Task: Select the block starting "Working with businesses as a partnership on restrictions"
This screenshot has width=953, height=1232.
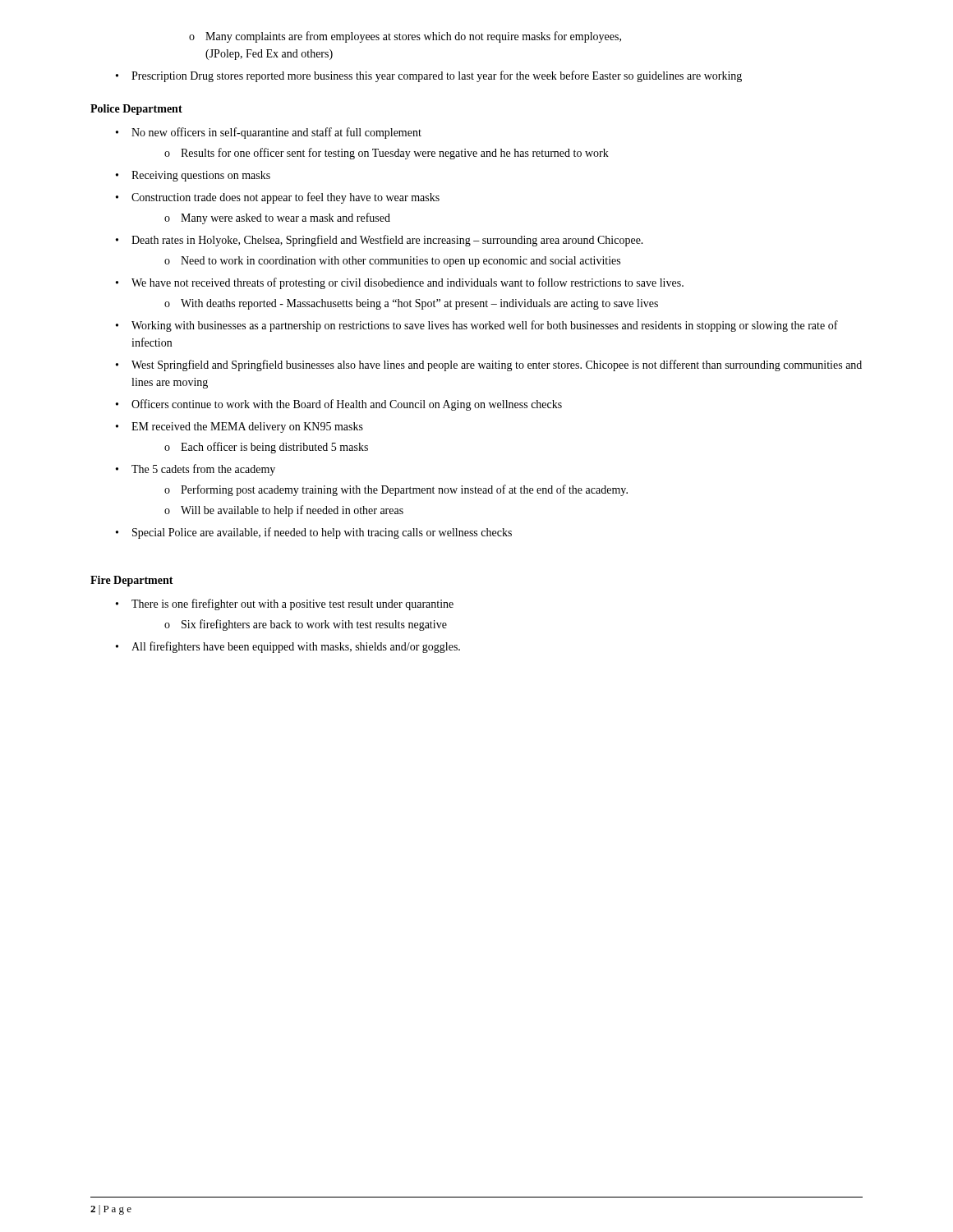Action: coord(489,334)
